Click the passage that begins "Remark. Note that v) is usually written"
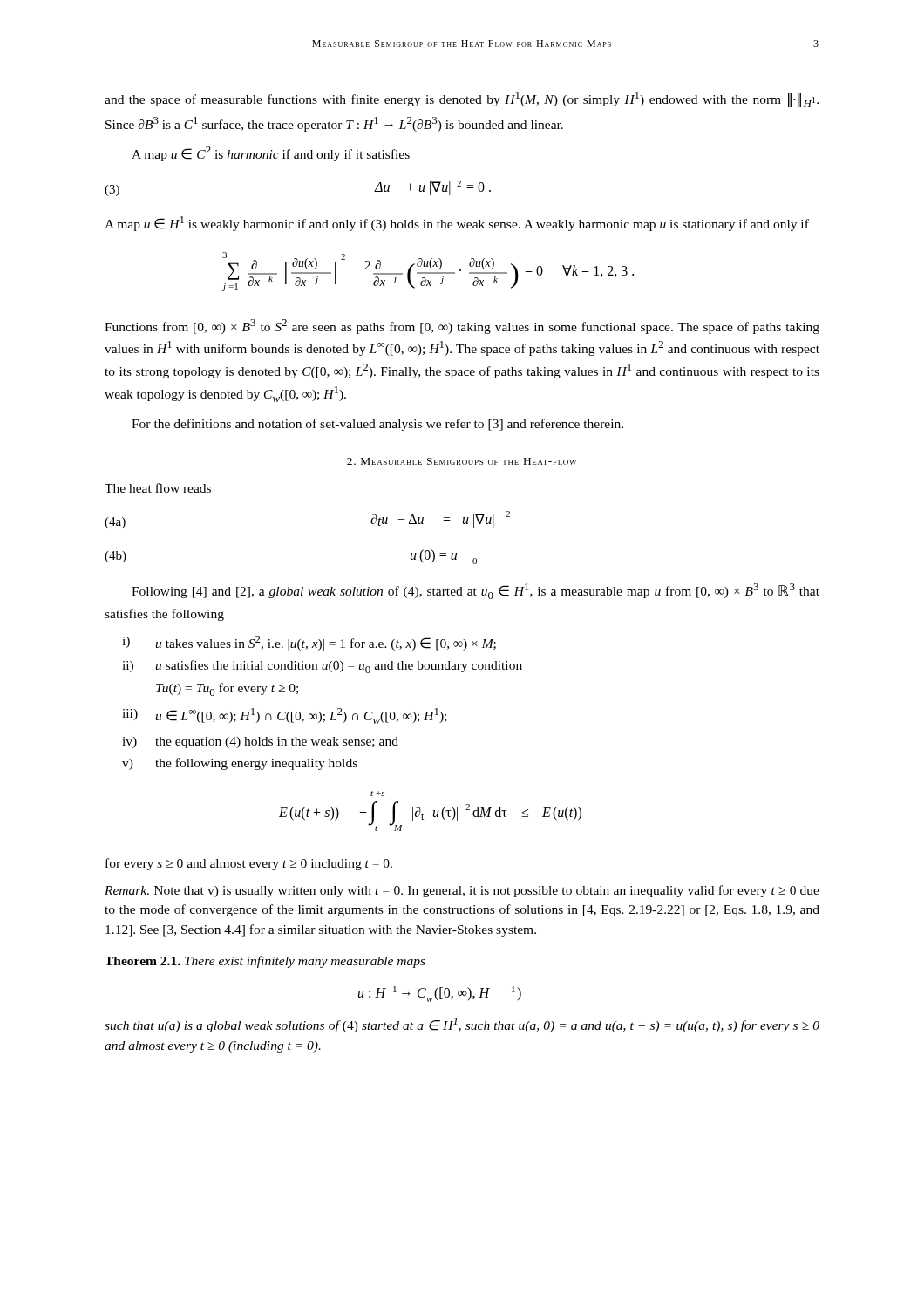Image resolution: width=924 pixels, height=1308 pixels. pos(462,910)
